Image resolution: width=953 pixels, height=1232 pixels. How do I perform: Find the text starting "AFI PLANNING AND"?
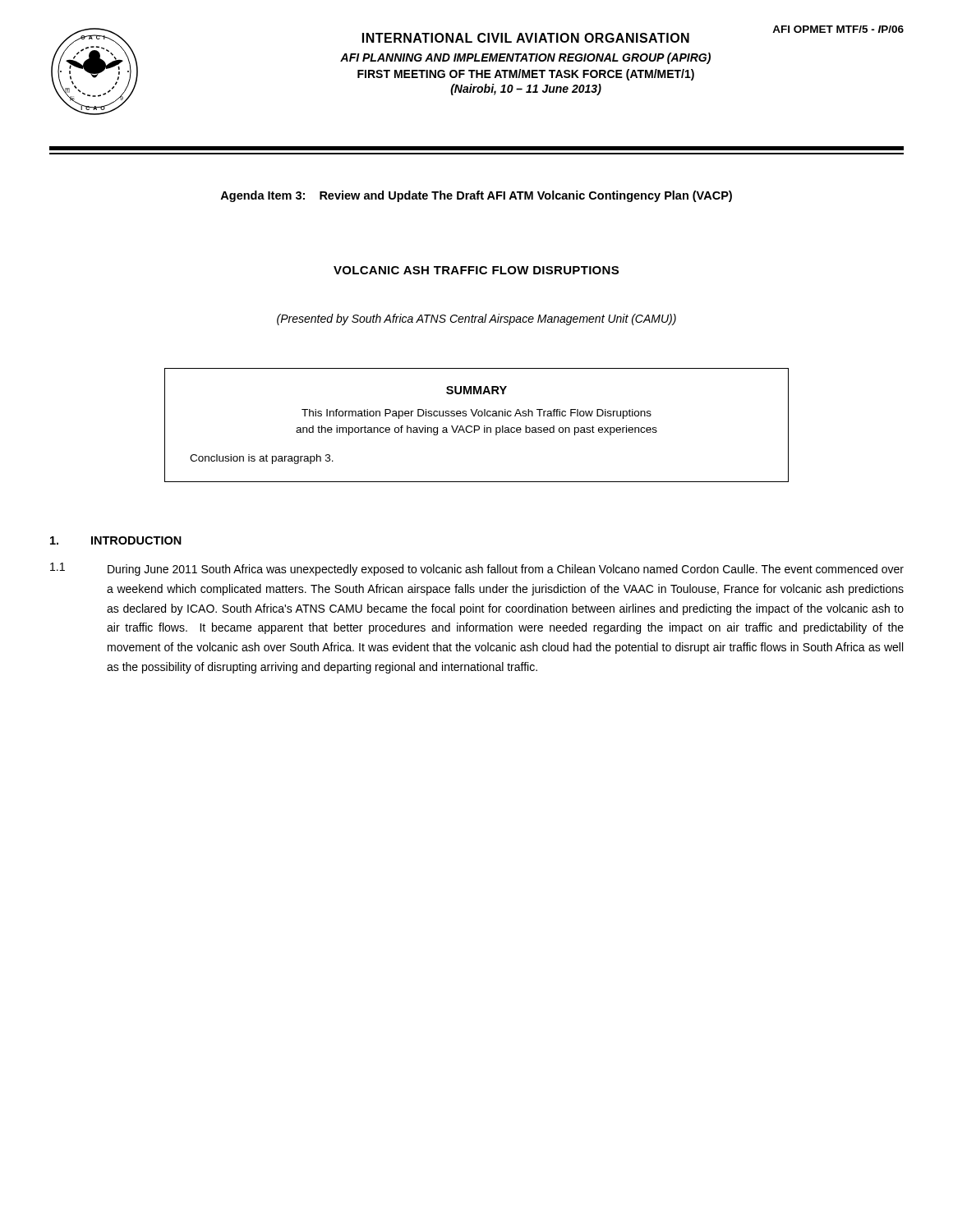(x=526, y=57)
